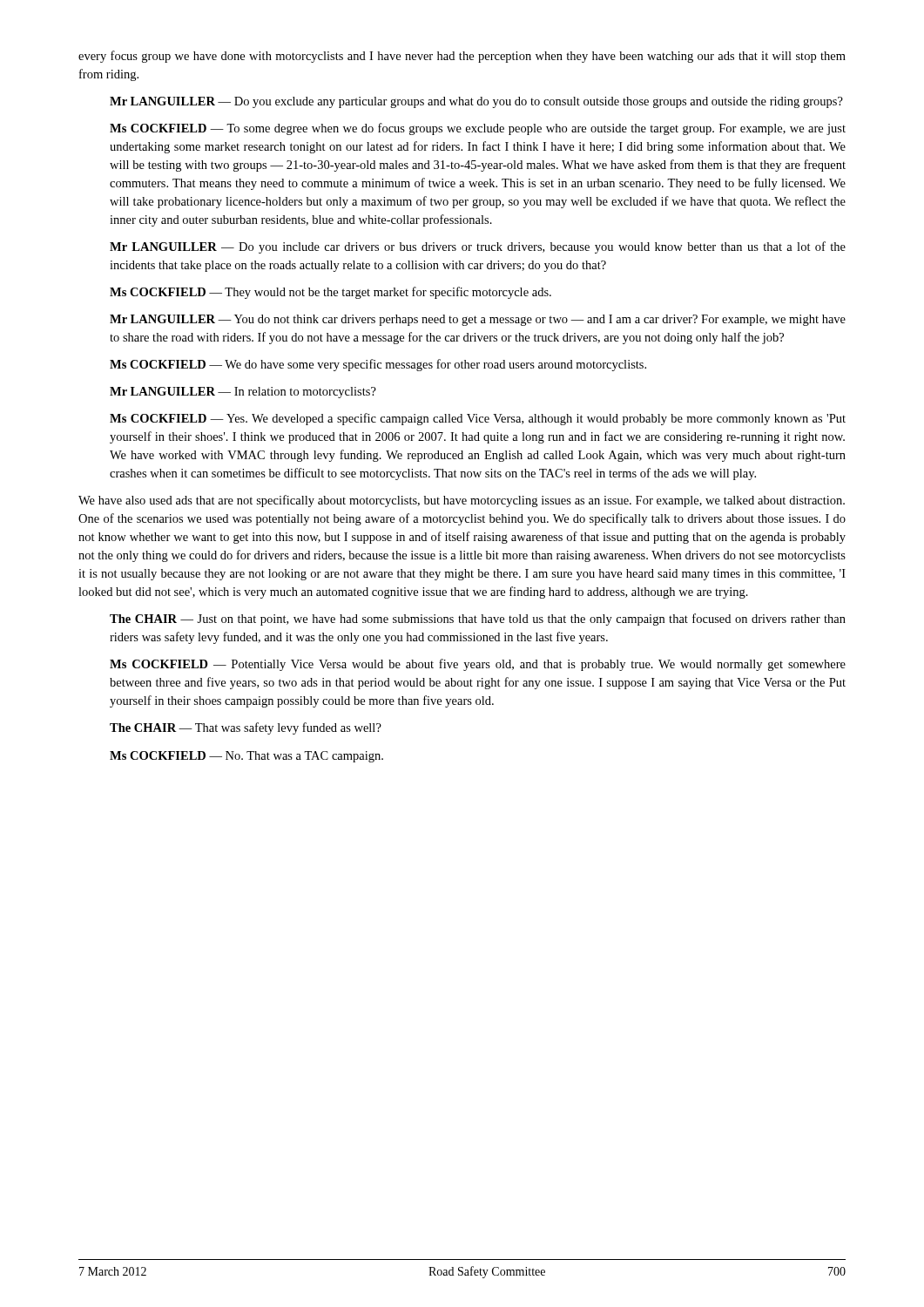Find the text block with the text "every focus group we have done with"
This screenshot has width=924, height=1307.
pos(462,65)
